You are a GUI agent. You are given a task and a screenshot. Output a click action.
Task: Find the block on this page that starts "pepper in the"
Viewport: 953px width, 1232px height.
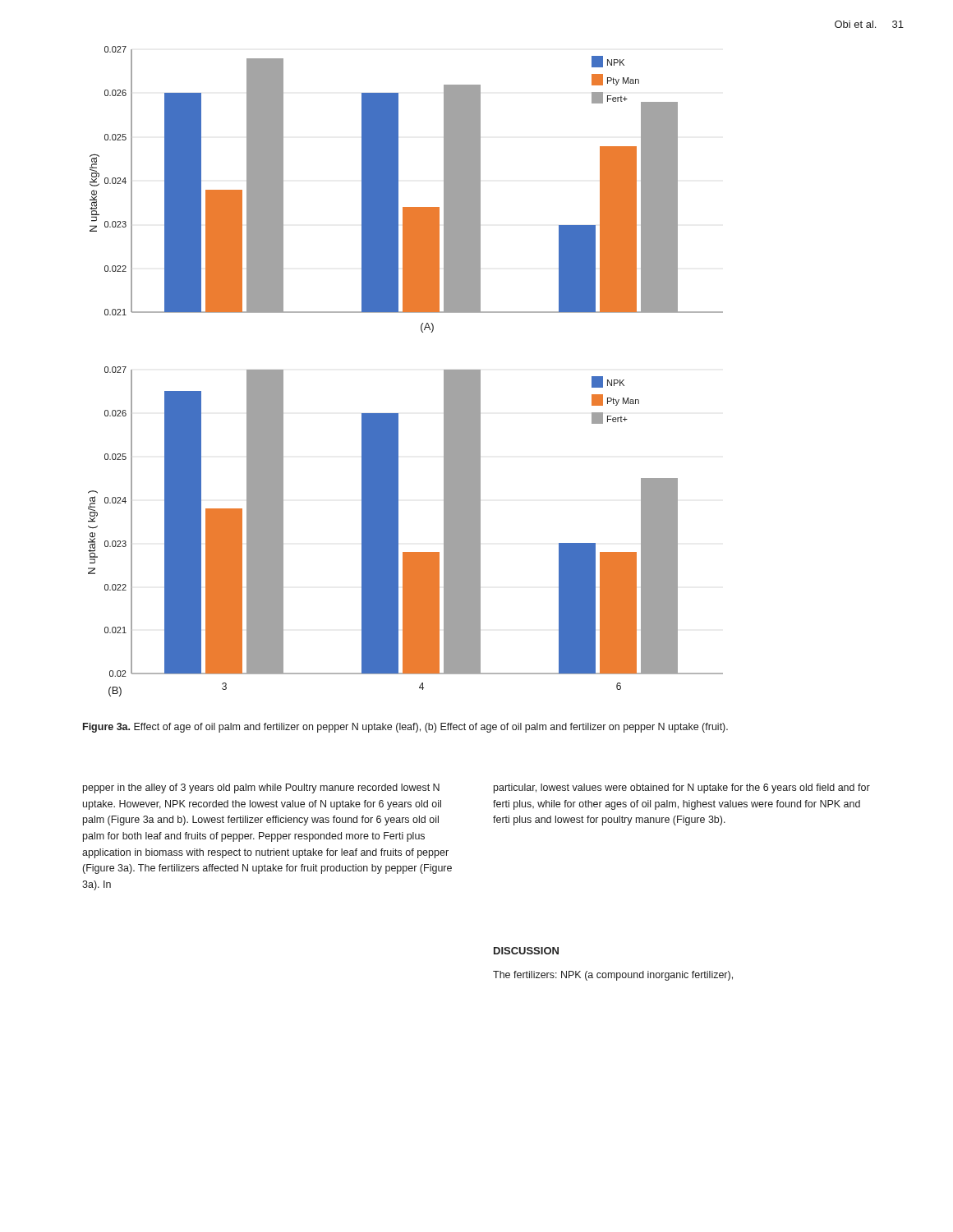pos(267,836)
